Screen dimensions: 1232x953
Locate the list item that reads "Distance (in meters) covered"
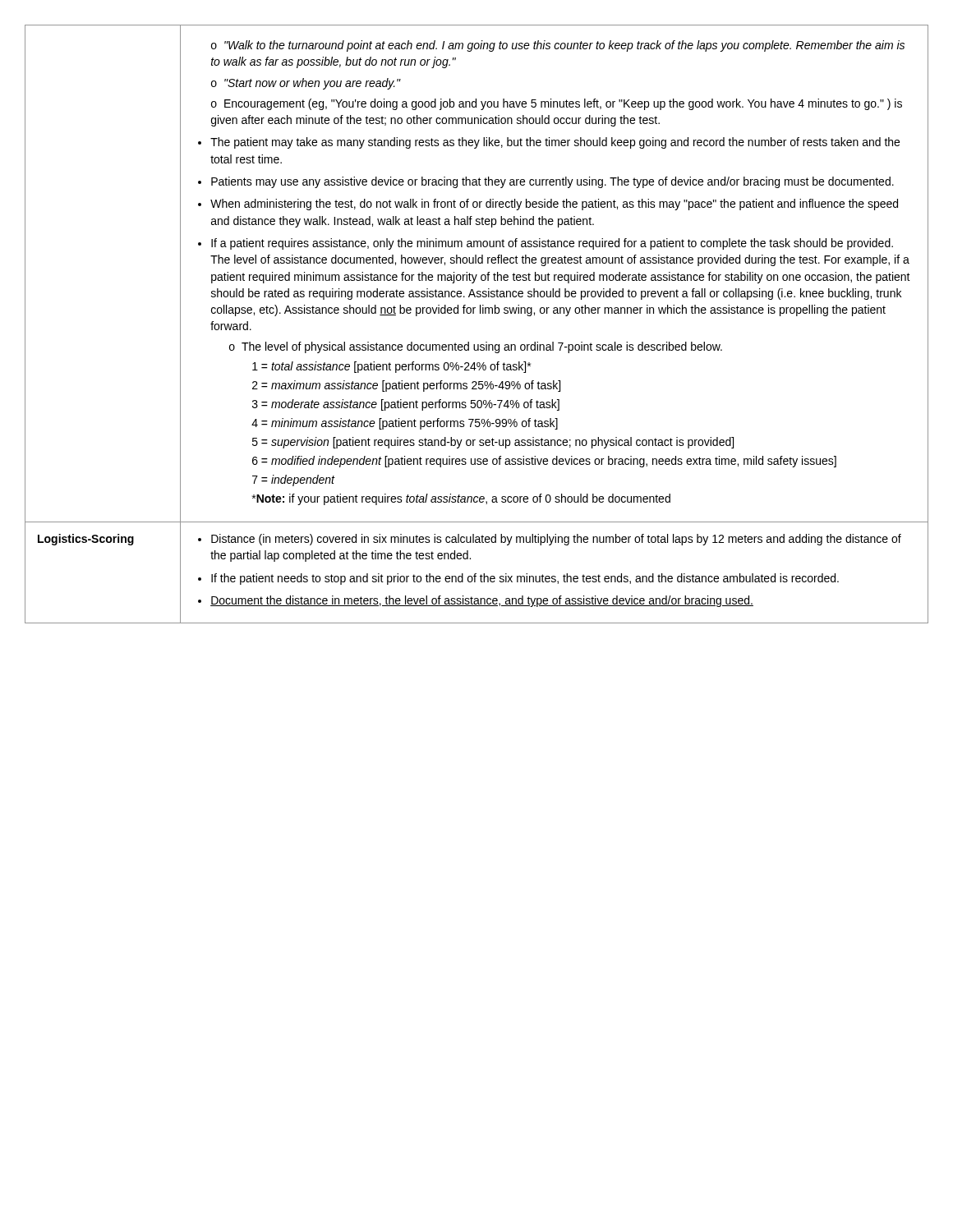tap(554, 570)
